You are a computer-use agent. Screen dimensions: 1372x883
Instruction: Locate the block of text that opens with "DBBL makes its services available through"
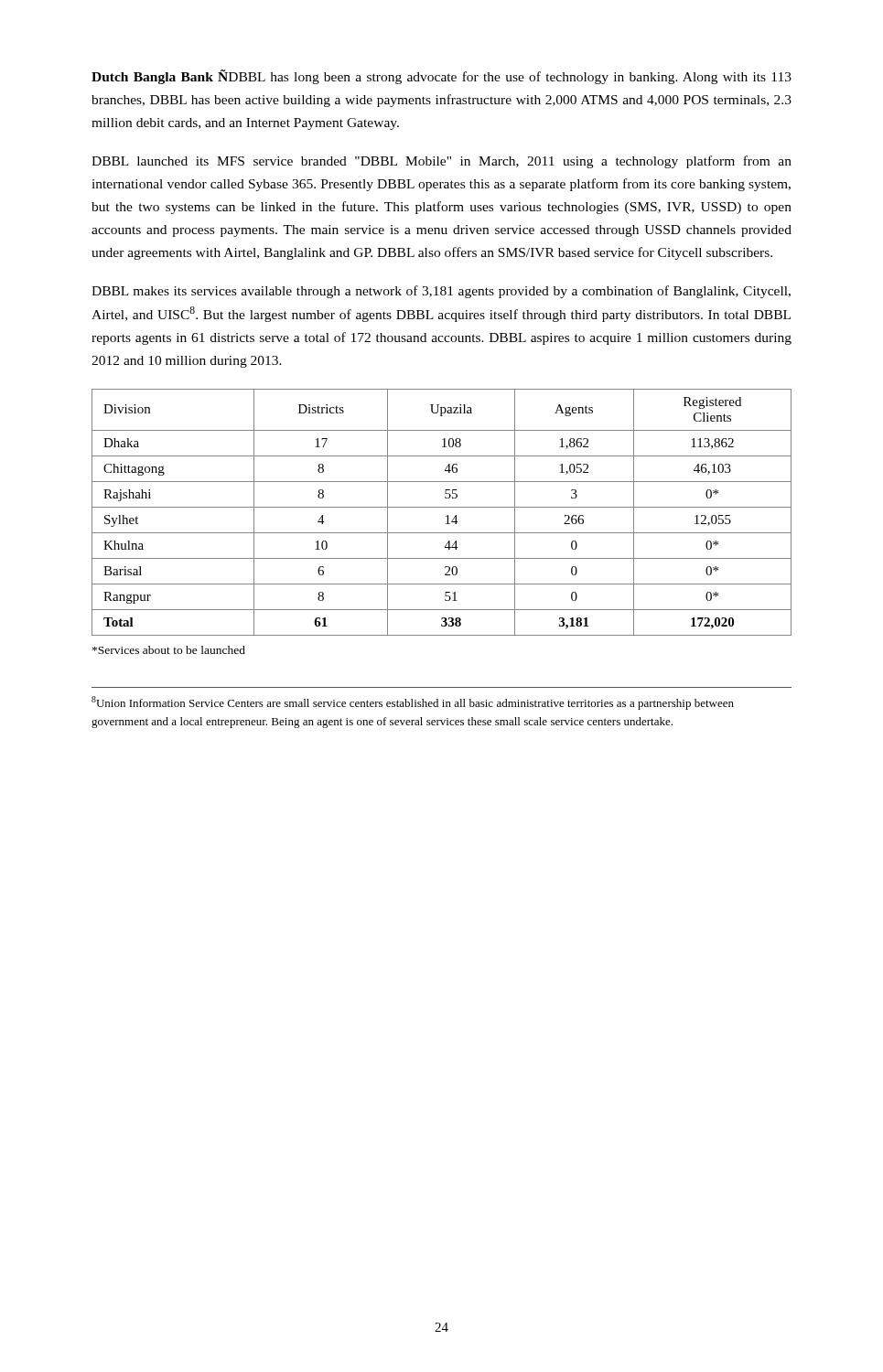(x=442, y=325)
